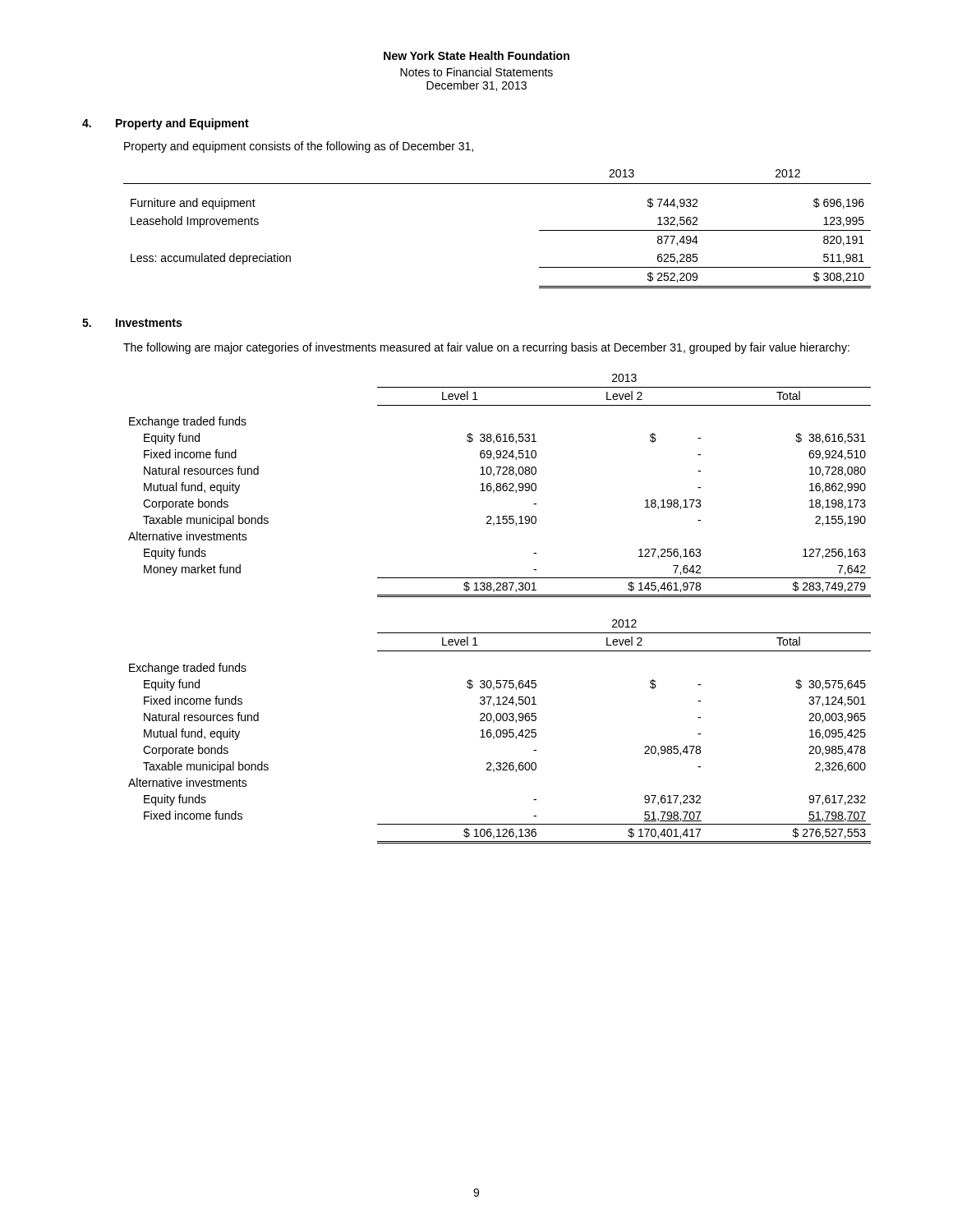Click where it says "4. Property and Equipment"
Image resolution: width=953 pixels, height=1232 pixels.
pyautogui.click(x=165, y=123)
